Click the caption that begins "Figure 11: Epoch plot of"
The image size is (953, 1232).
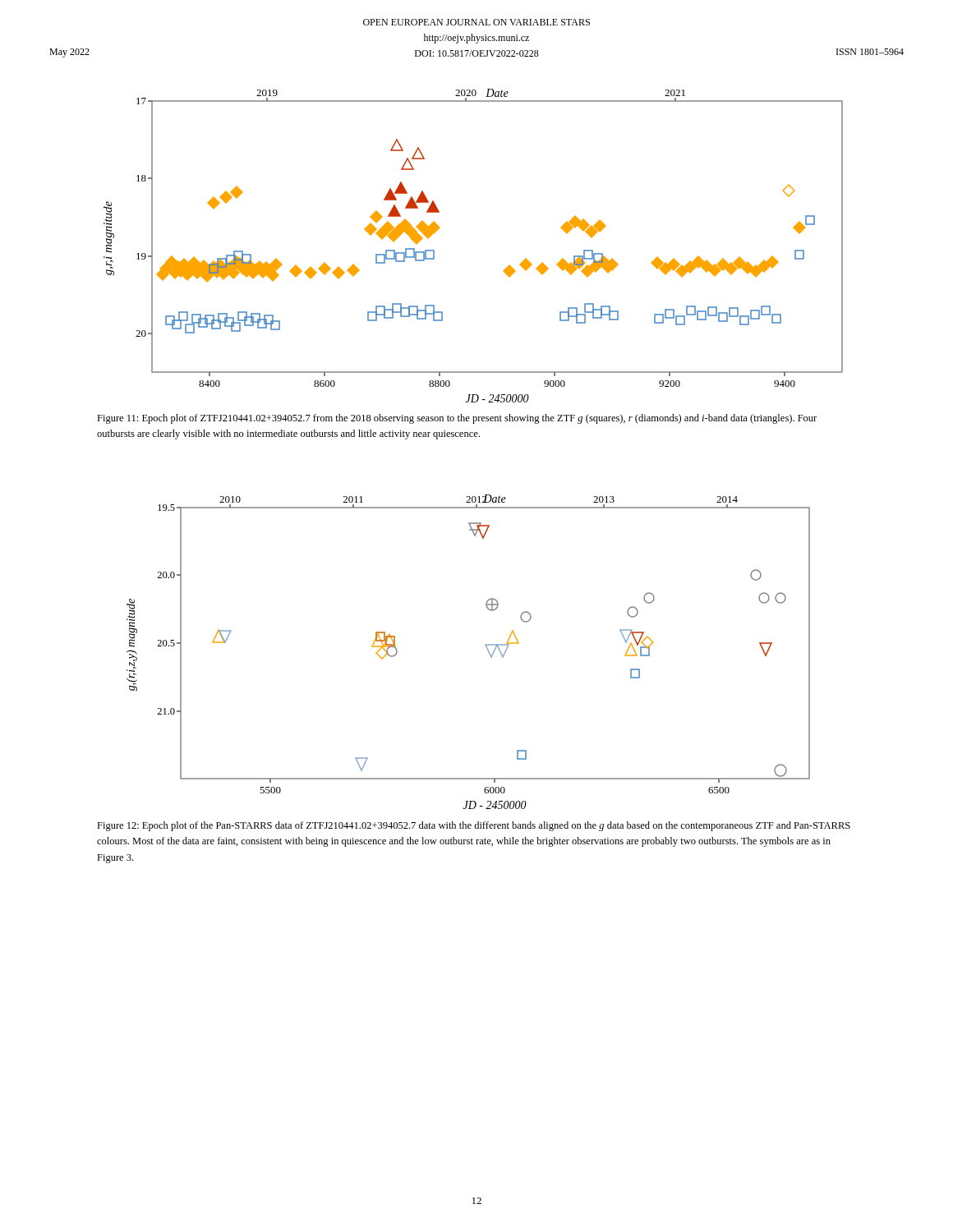(x=457, y=426)
